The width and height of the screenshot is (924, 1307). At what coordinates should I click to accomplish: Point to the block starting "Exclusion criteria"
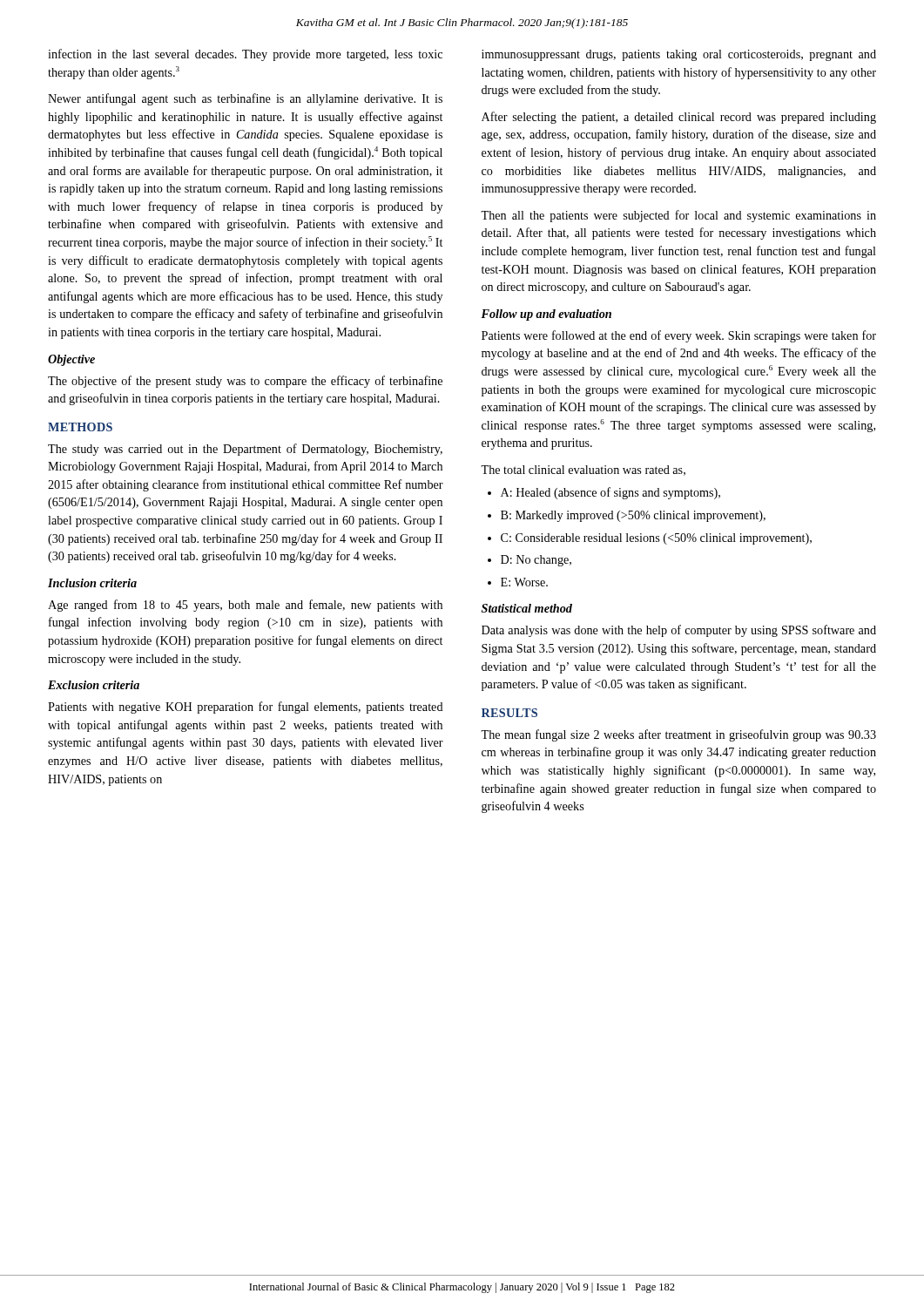pyautogui.click(x=94, y=685)
